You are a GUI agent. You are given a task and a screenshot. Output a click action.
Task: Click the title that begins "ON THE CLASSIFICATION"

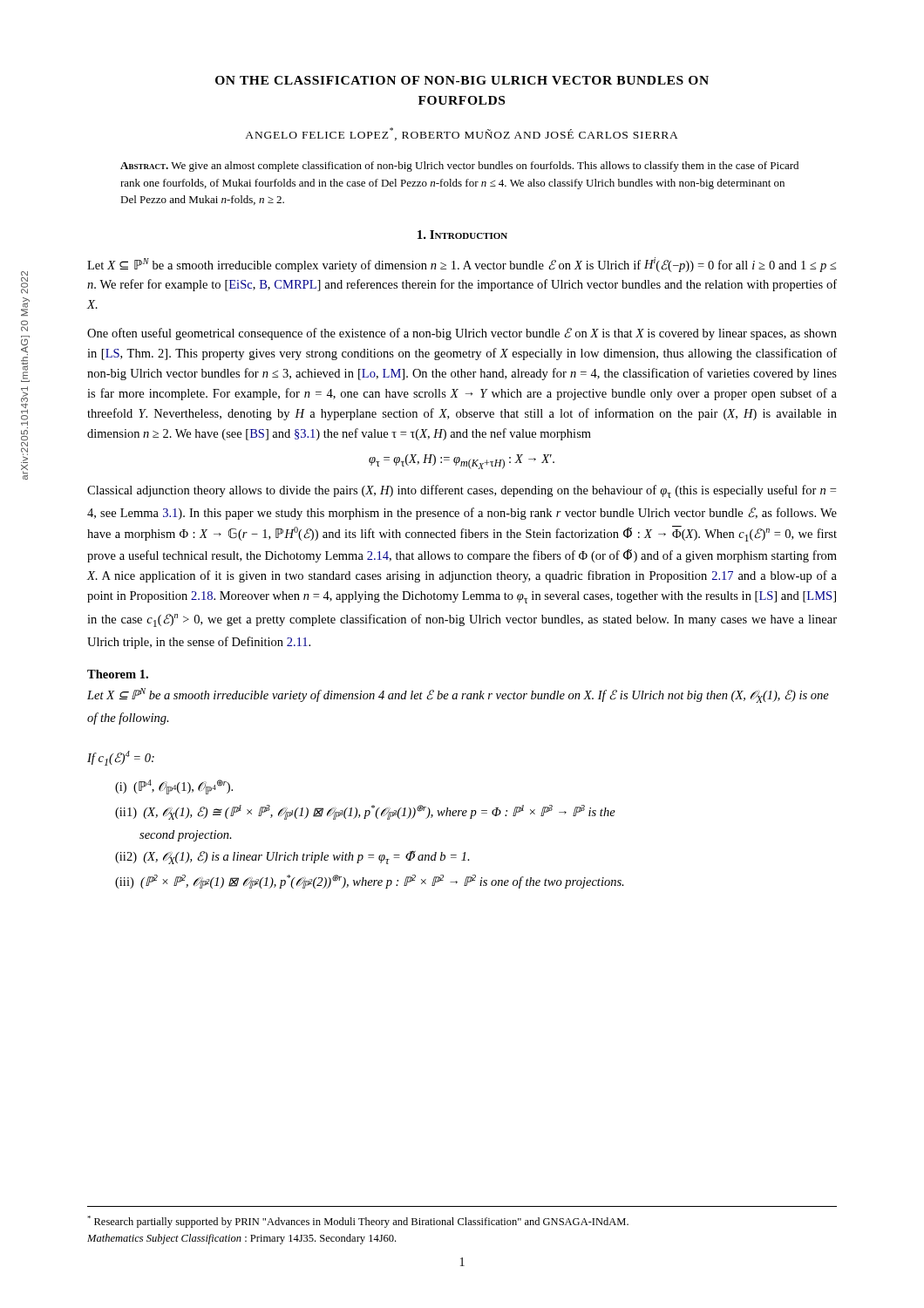click(x=462, y=90)
